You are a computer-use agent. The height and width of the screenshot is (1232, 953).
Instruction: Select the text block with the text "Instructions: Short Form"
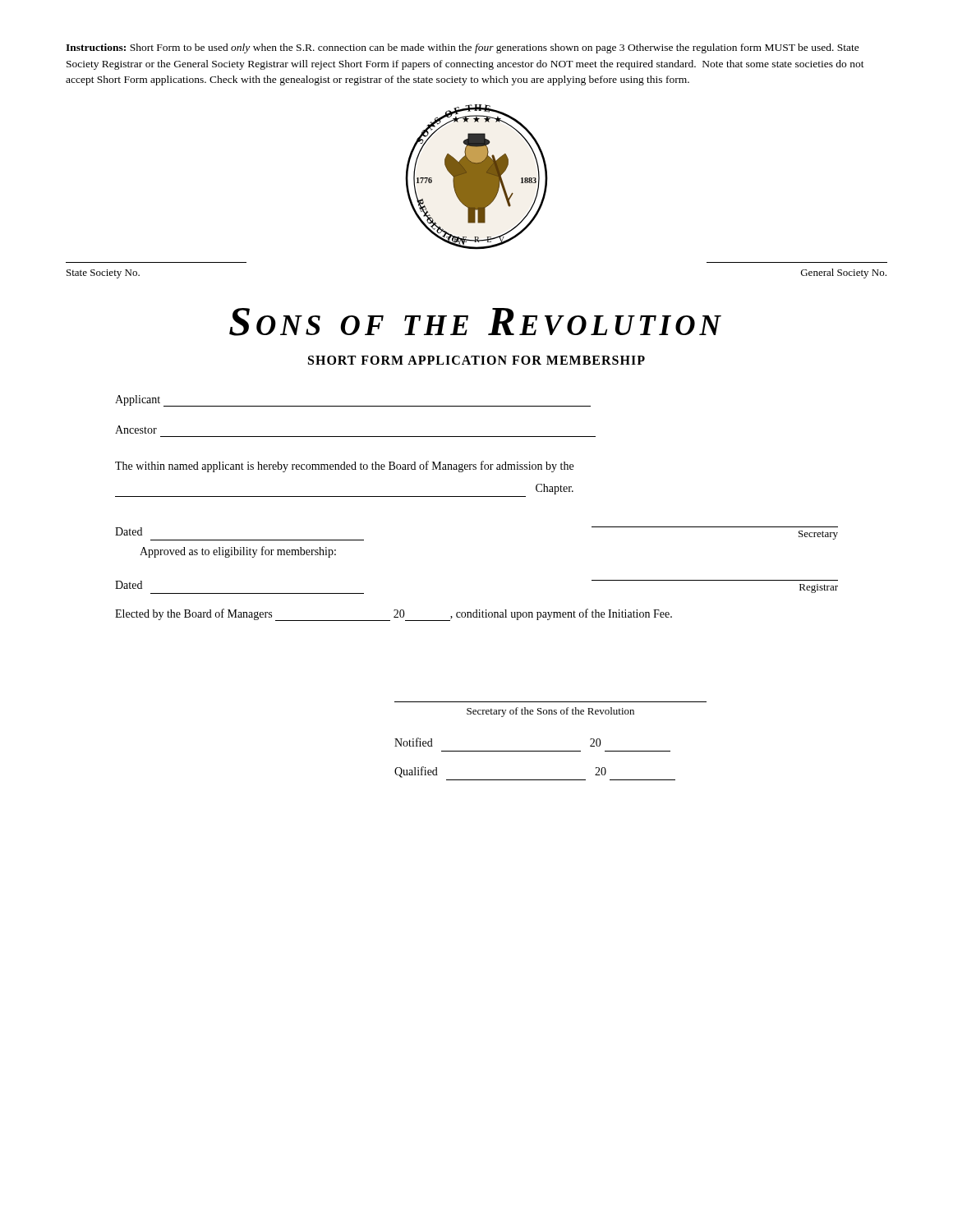click(x=465, y=63)
